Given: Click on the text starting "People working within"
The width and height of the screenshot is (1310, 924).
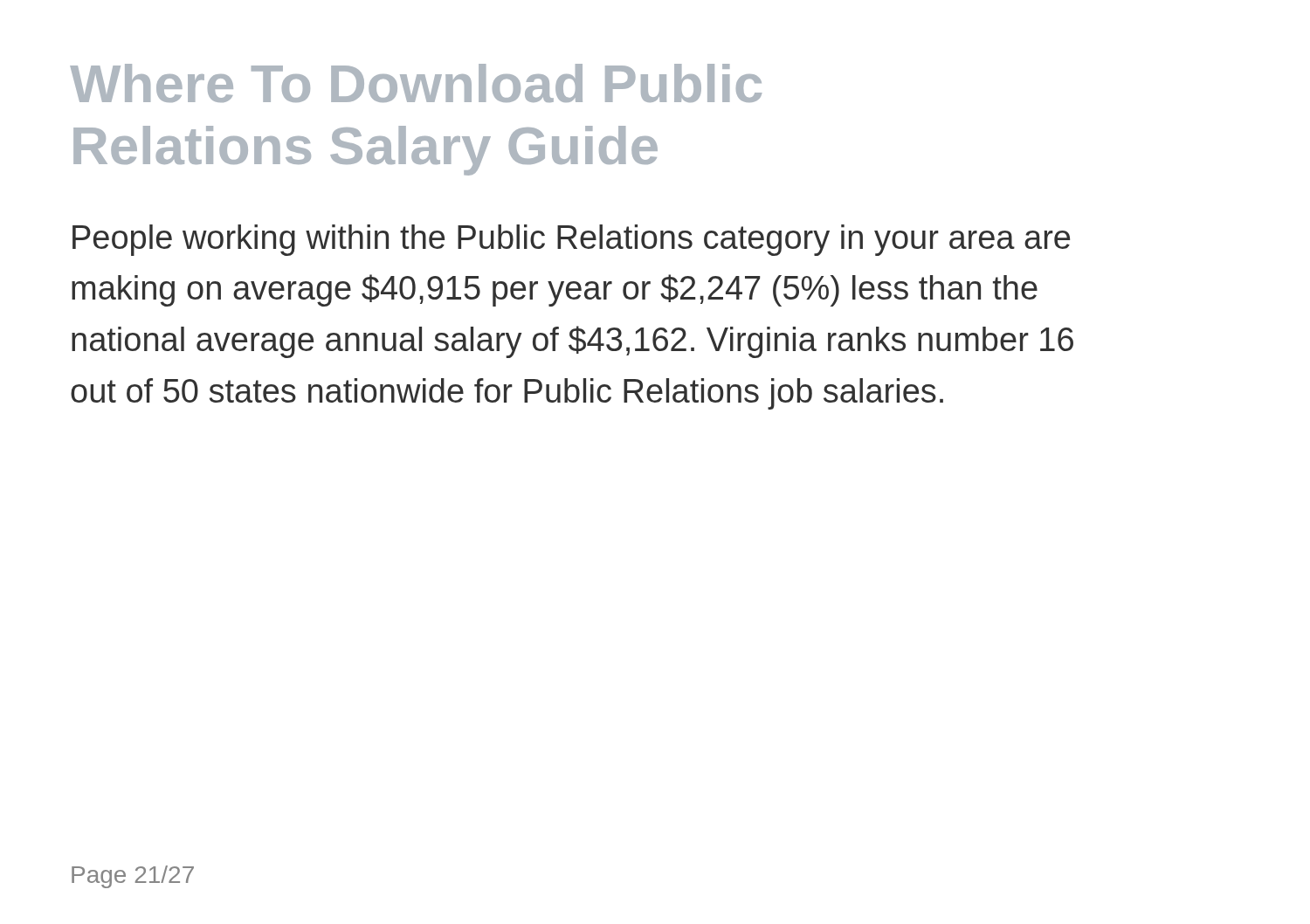Looking at the screenshot, I should [572, 314].
